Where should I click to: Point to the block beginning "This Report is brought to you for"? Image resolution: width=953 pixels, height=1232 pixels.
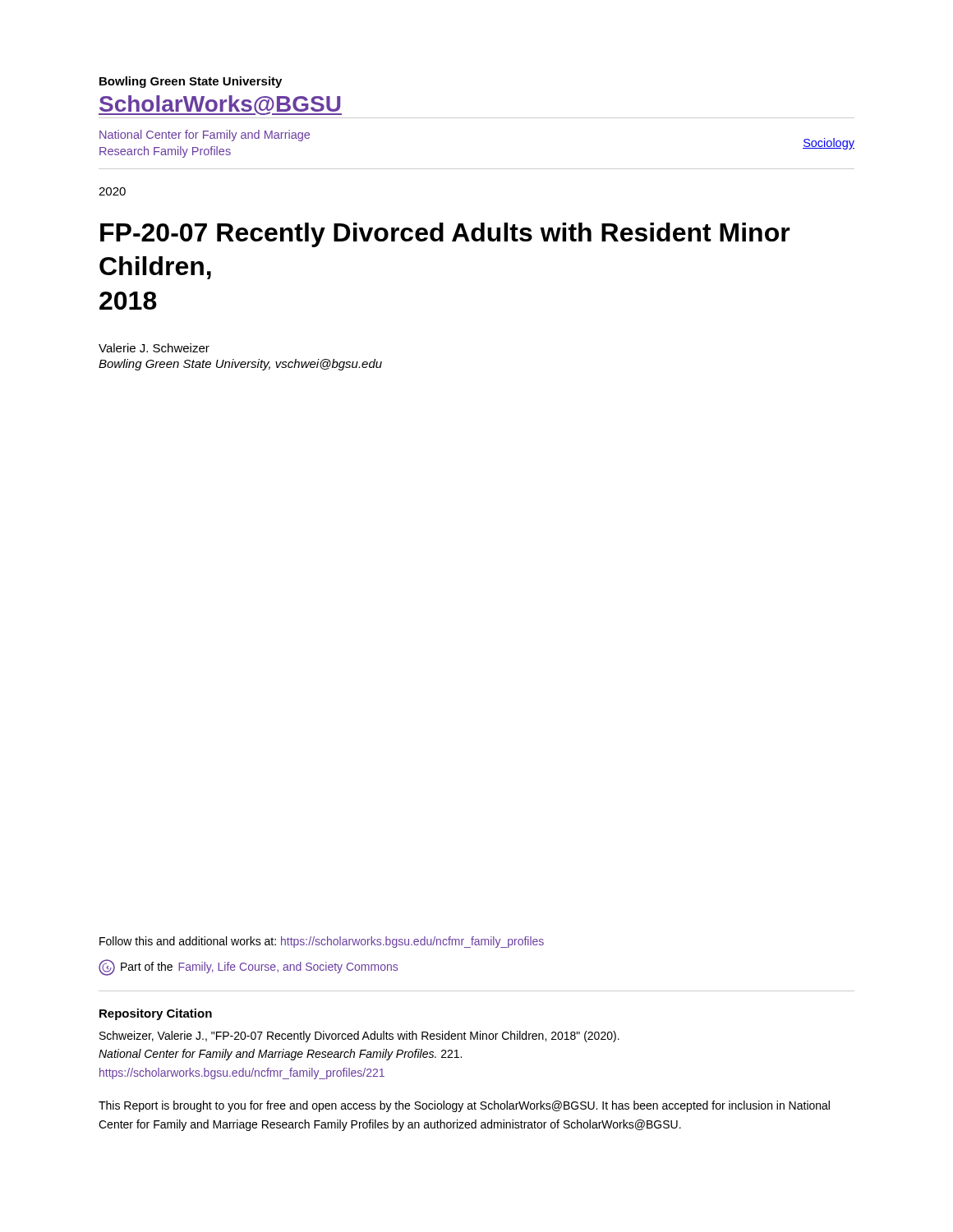pyautogui.click(x=465, y=1115)
